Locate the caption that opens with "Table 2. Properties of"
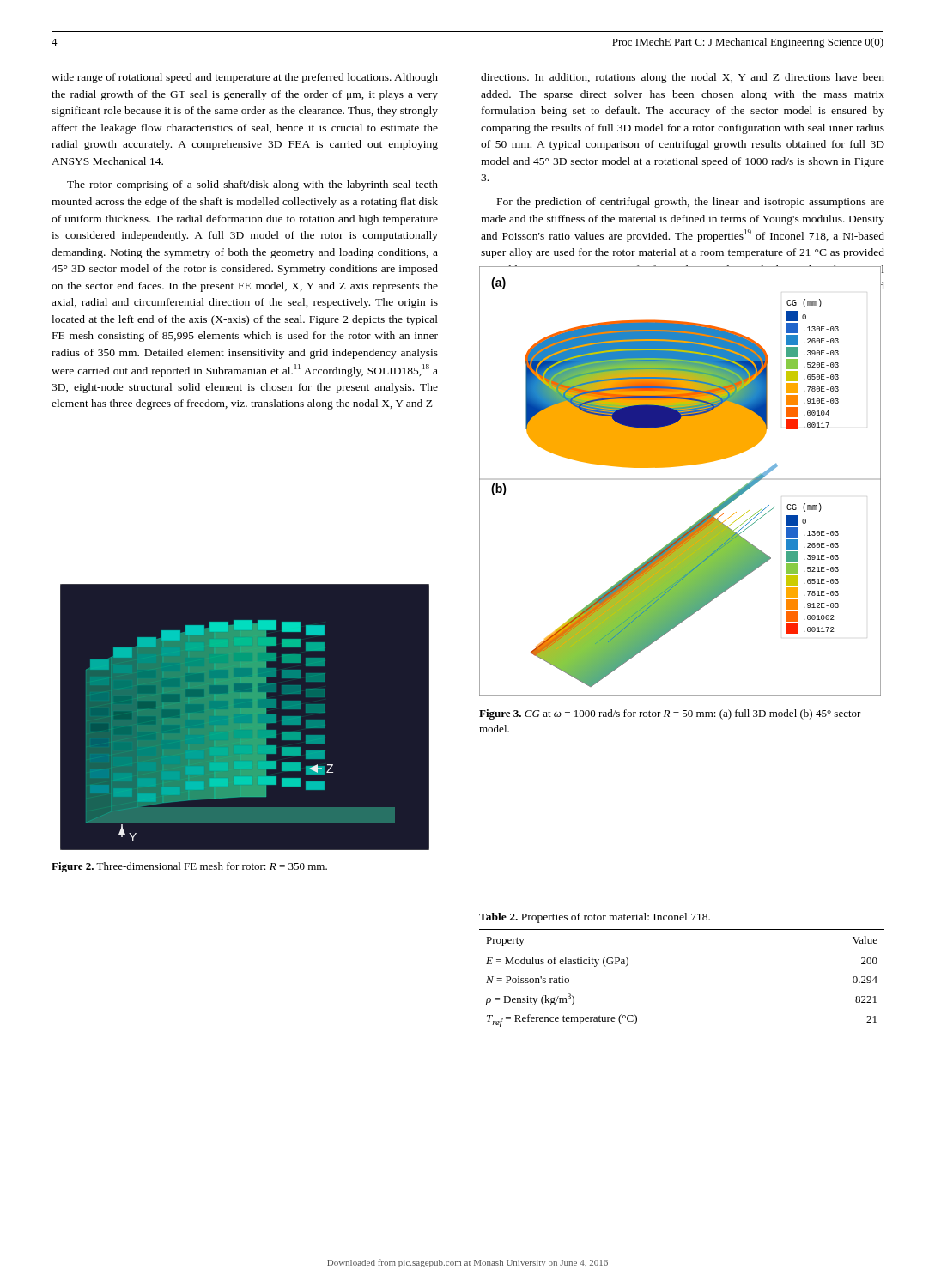 (x=595, y=917)
